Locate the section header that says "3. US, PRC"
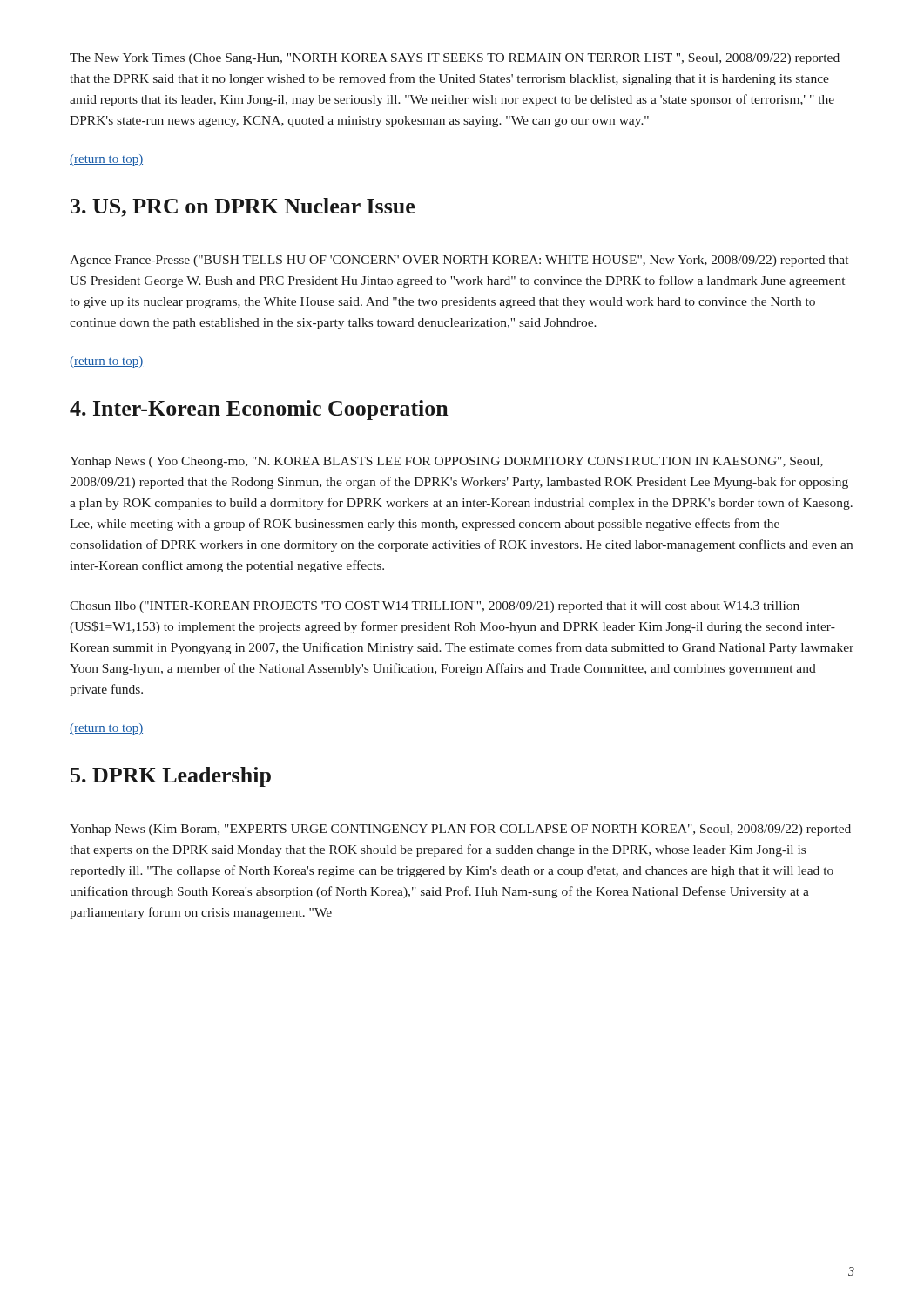This screenshot has height=1307, width=924. 242,206
